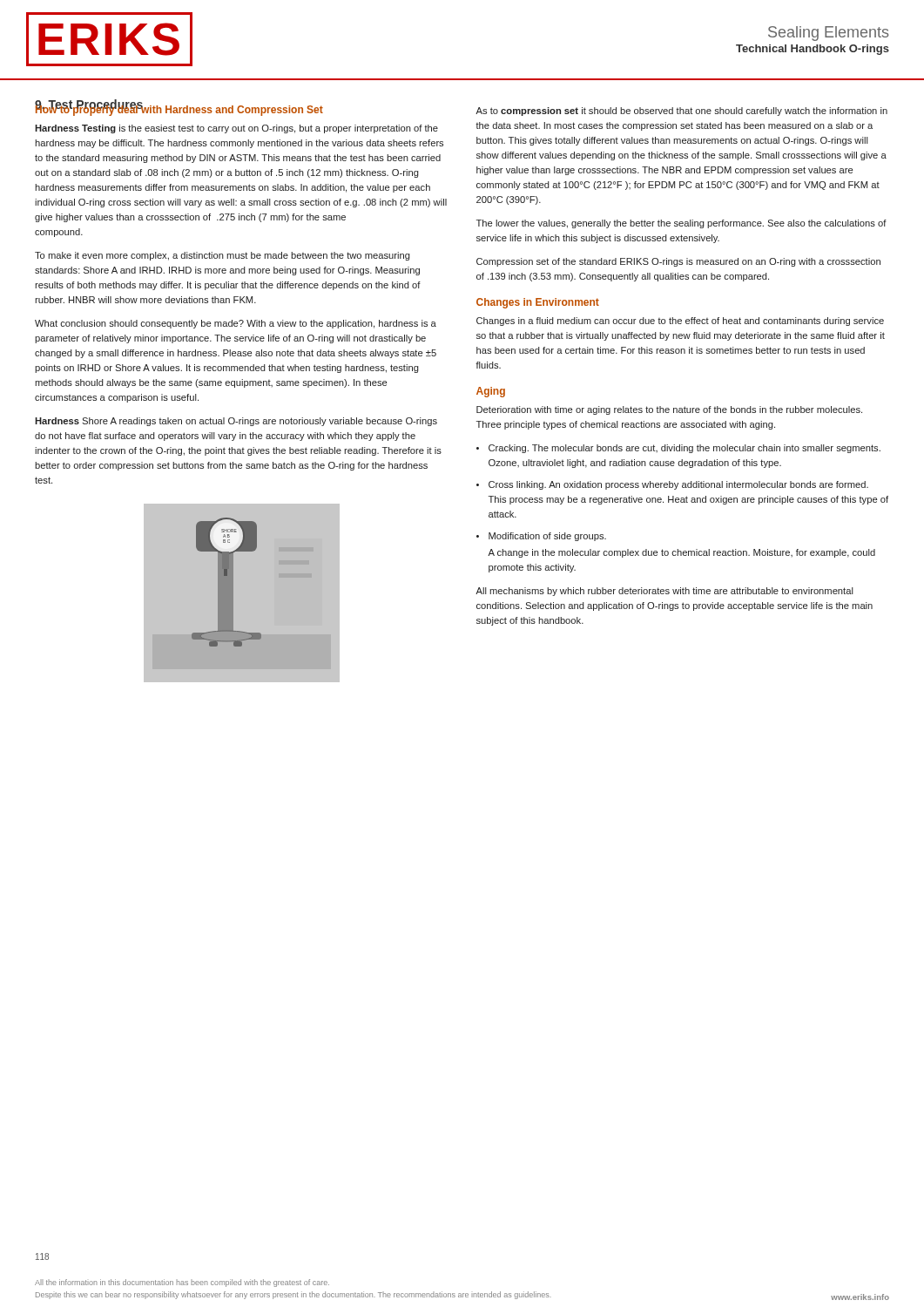Navigate to the block starting "What conclusion should consequently be made? With"
The width and height of the screenshot is (924, 1307).
pyautogui.click(x=236, y=361)
